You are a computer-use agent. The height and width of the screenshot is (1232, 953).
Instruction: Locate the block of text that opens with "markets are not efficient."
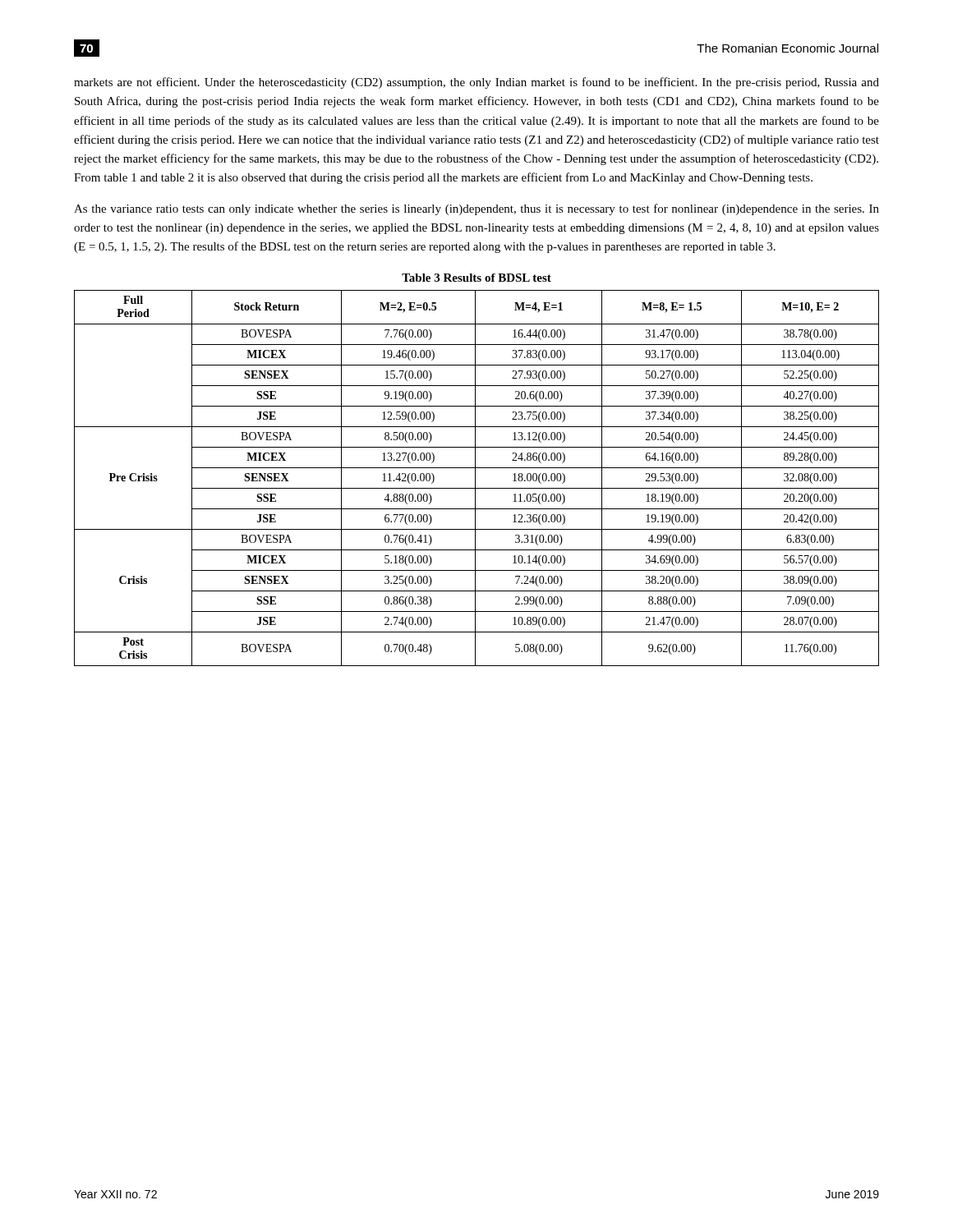[x=476, y=130]
